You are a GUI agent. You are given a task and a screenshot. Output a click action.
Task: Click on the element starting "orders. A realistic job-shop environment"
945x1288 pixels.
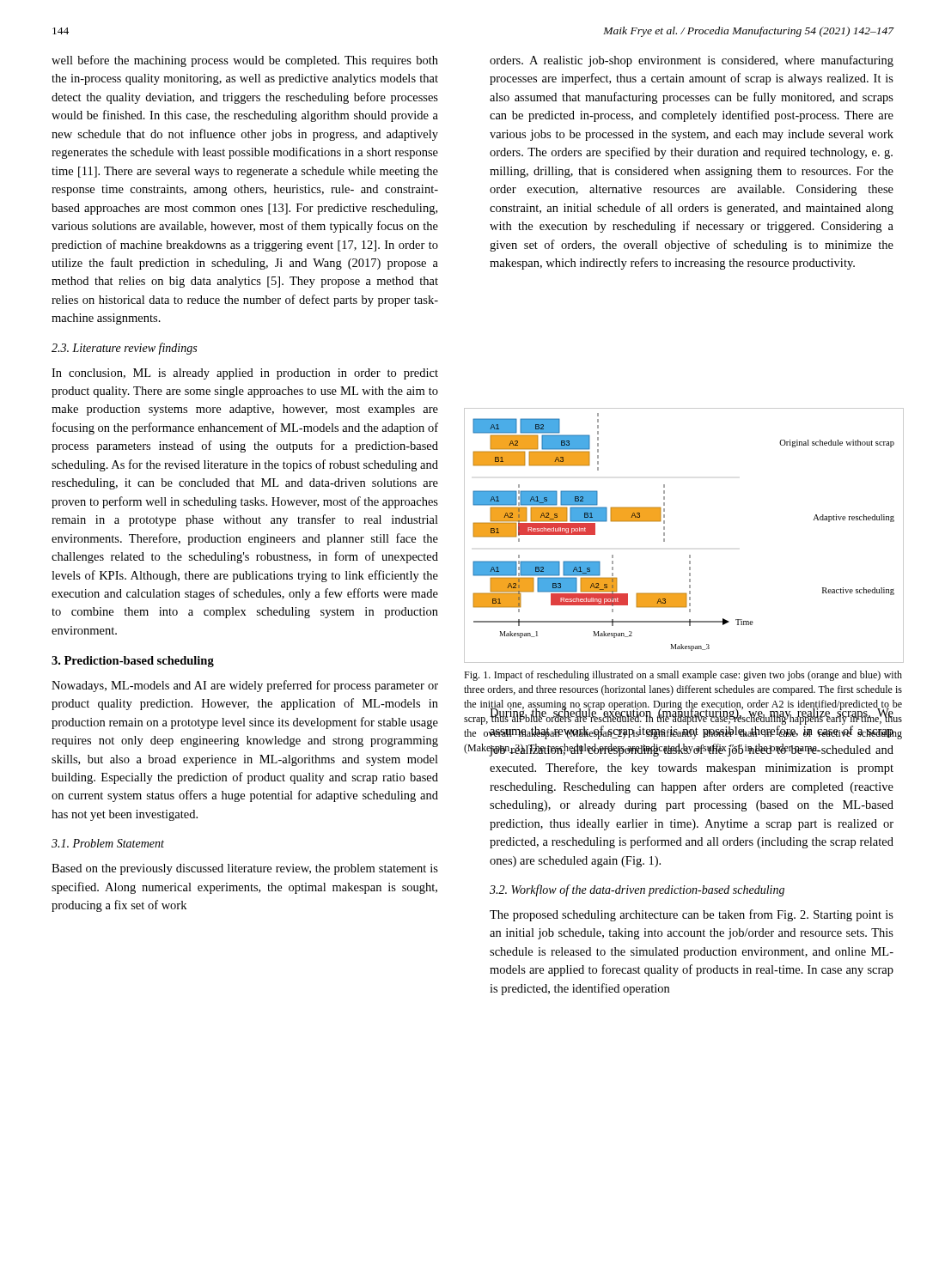(x=692, y=162)
